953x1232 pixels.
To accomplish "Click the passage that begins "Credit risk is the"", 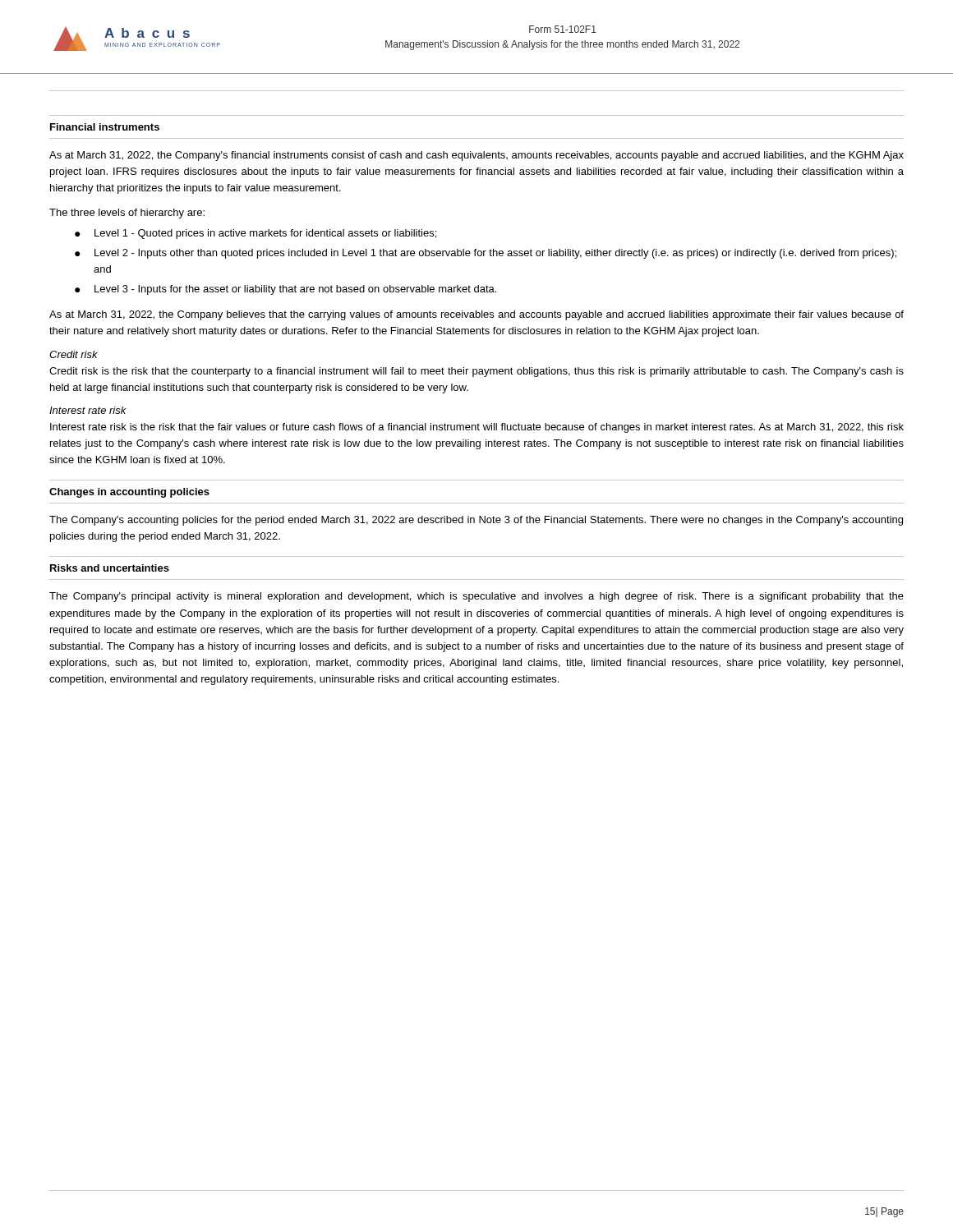I will pos(476,379).
